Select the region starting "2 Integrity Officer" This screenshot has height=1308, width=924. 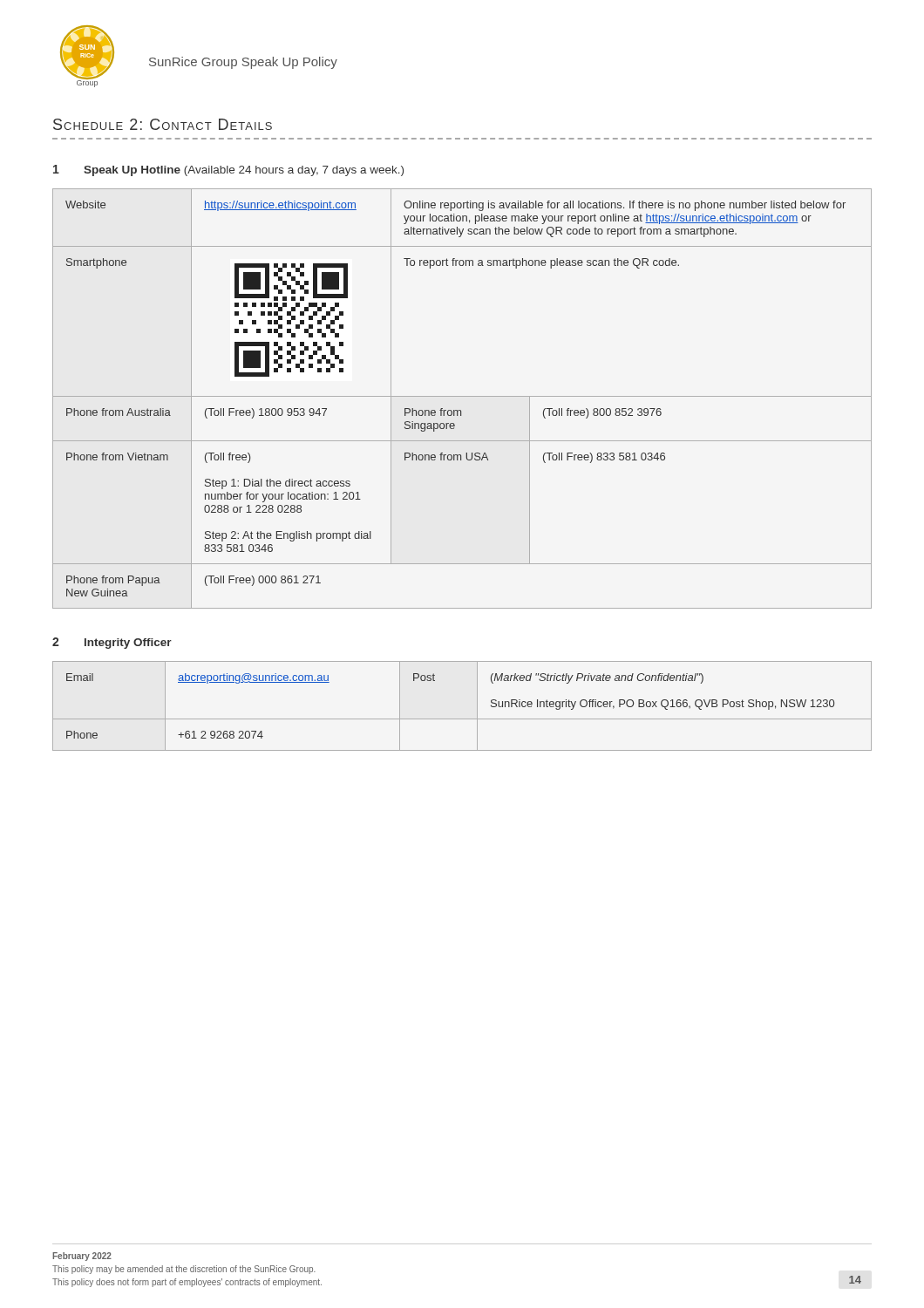point(112,642)
